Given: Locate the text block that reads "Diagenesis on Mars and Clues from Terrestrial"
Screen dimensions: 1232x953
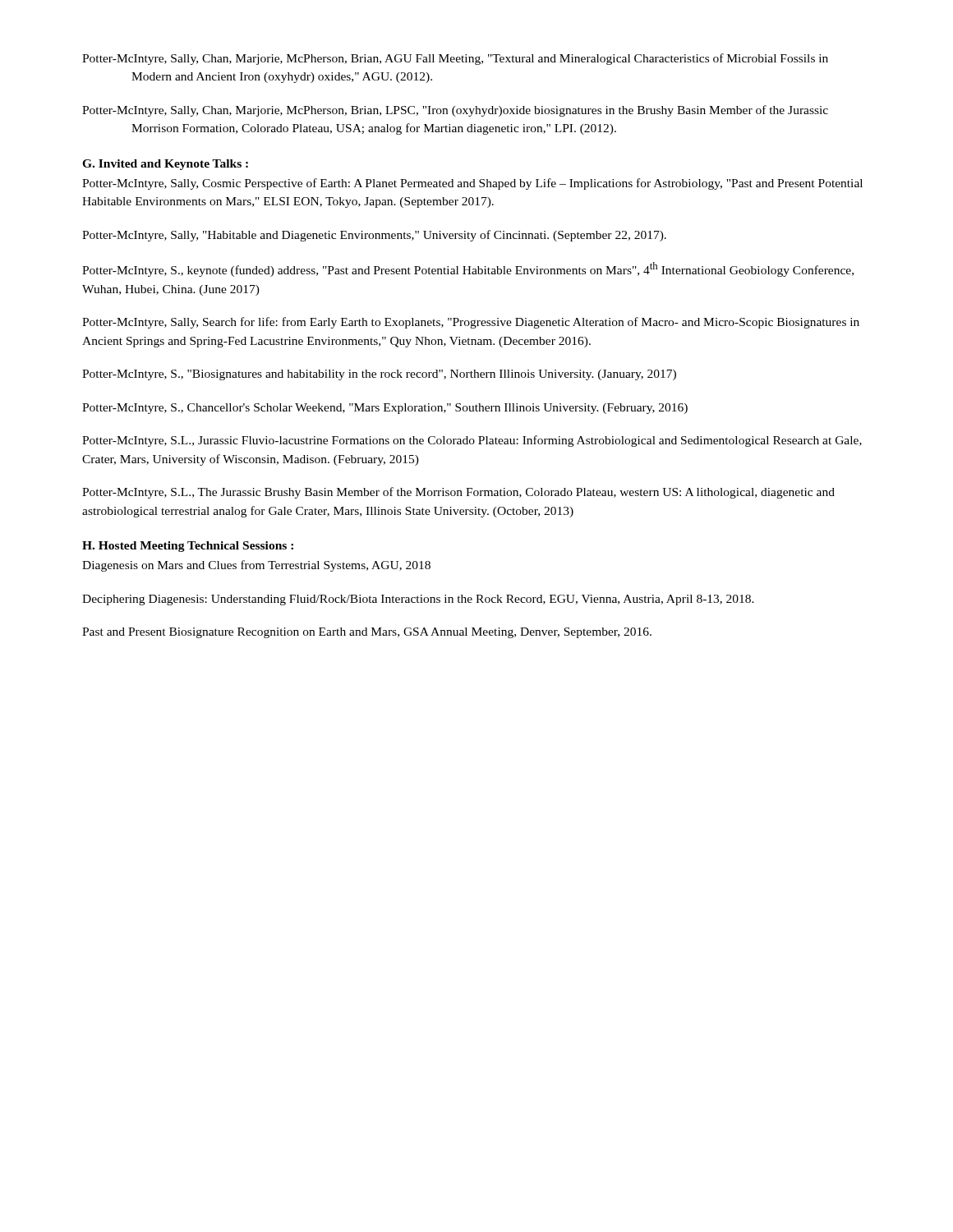Looking at the screenshot, I should click(x=256, y=565).
